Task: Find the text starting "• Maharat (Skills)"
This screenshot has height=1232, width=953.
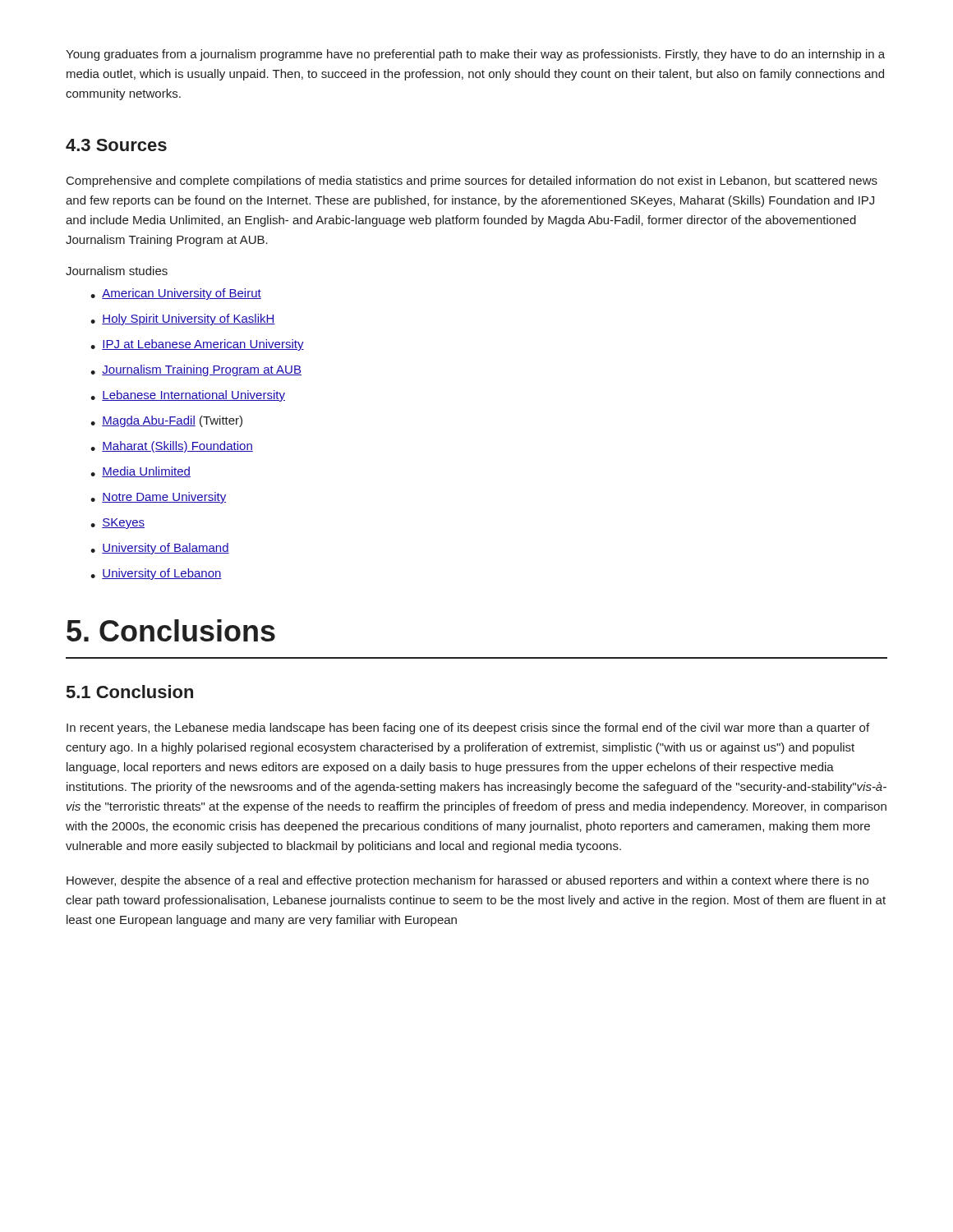Action: (172, 450)
